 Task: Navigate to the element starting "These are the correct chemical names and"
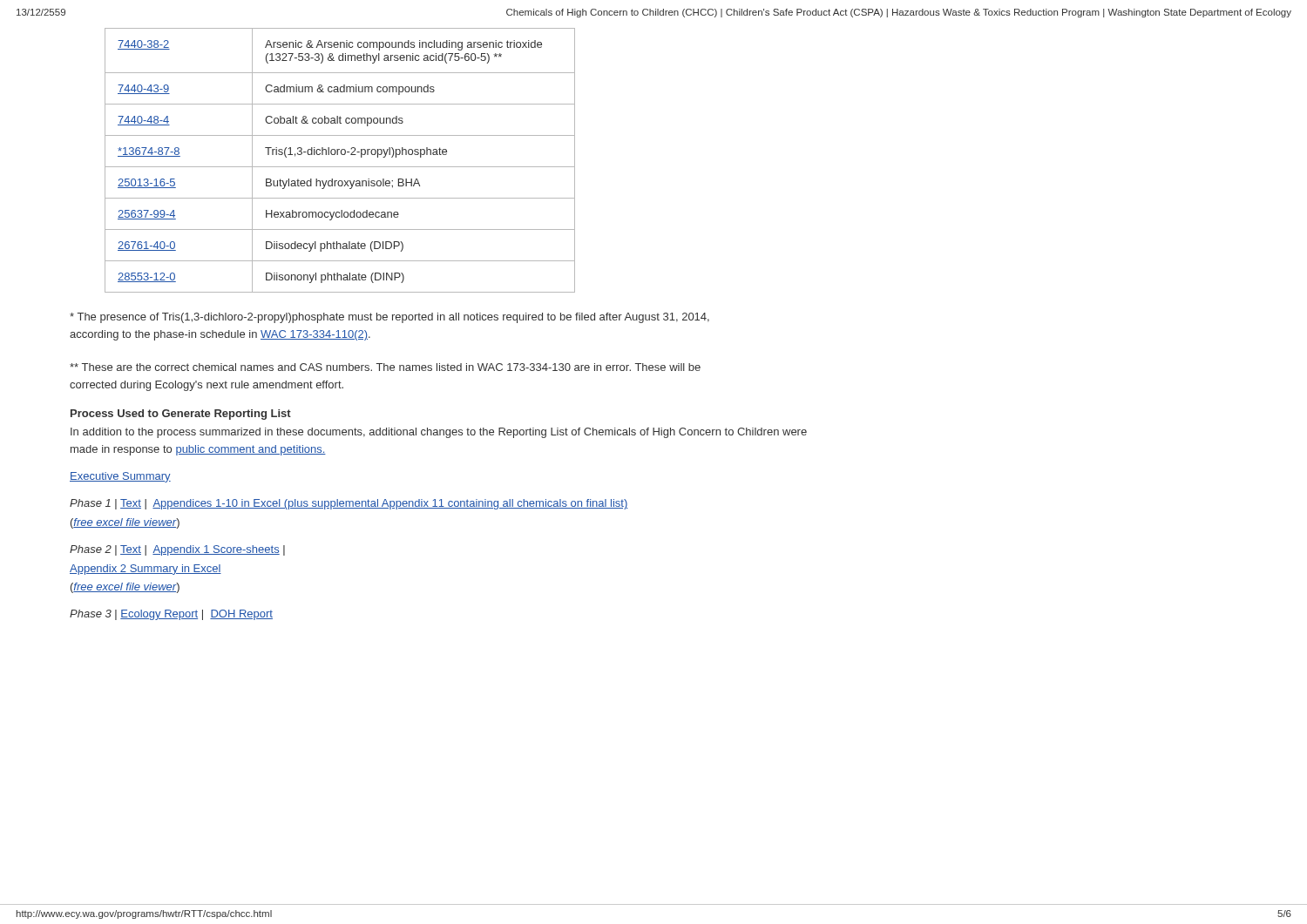click(385, 376)
